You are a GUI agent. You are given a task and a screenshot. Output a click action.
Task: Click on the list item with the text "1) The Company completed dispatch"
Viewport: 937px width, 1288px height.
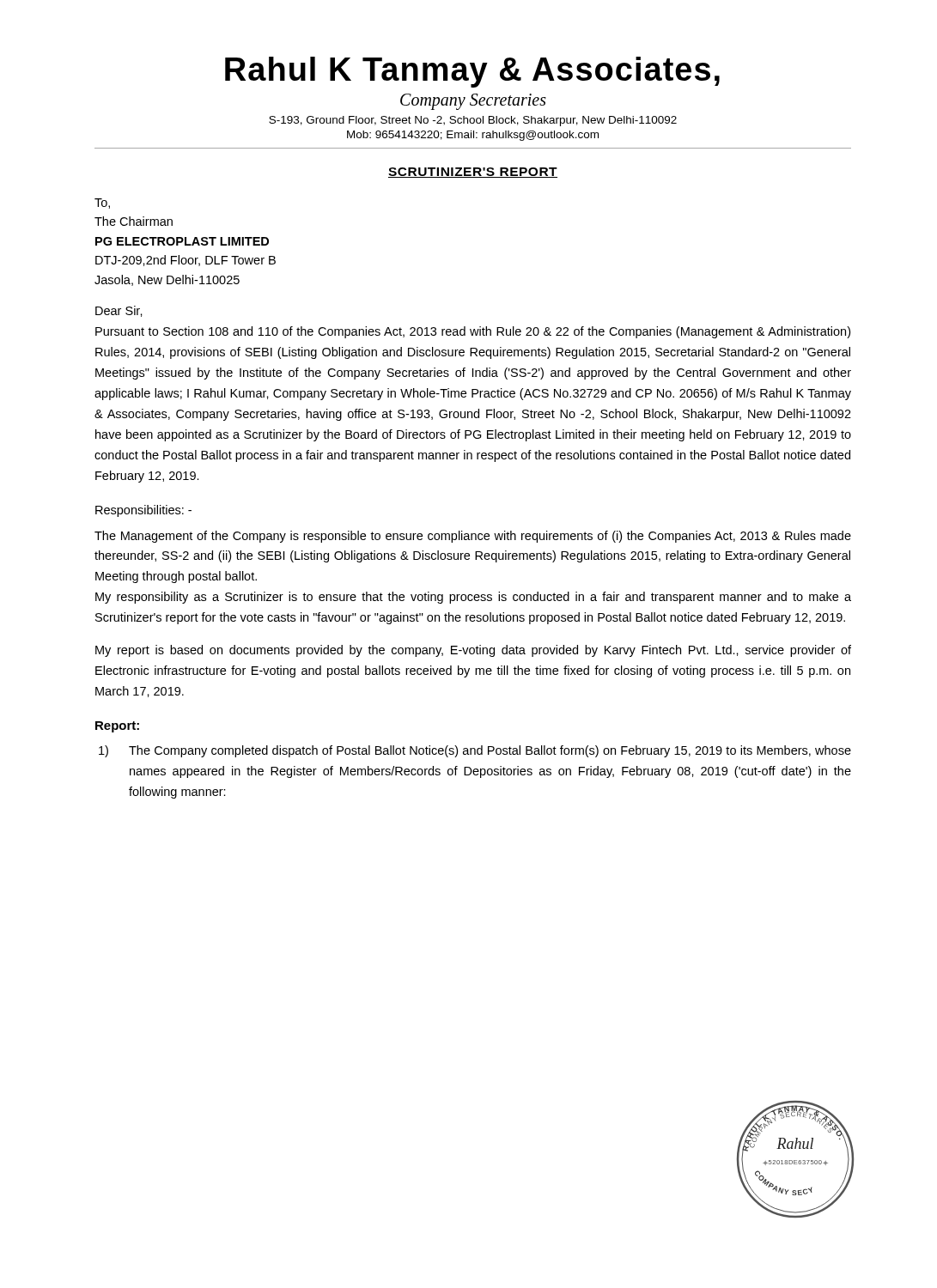click(490, 770)
